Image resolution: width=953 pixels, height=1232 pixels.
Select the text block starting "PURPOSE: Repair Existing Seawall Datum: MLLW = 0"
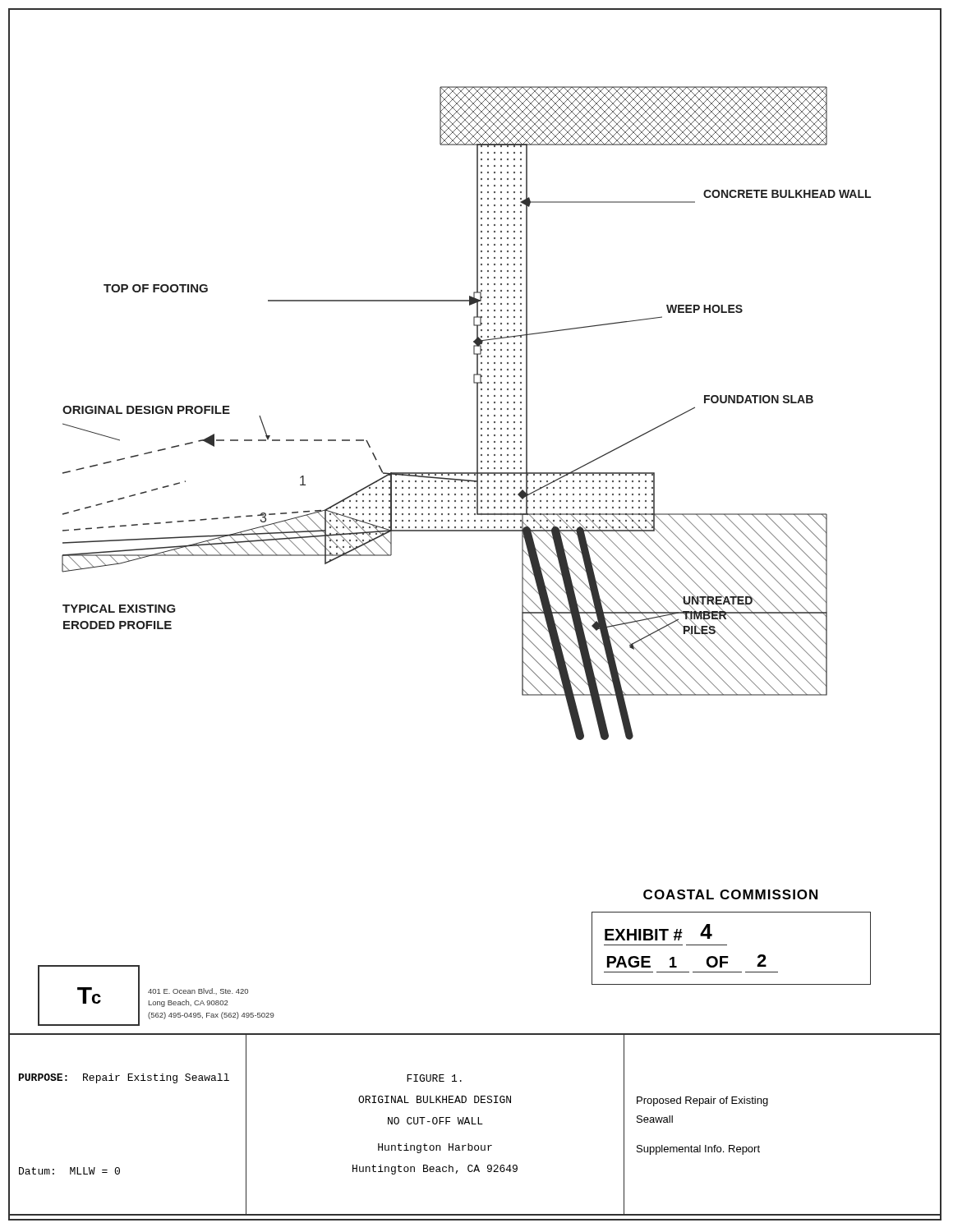(x=124, y=1078)
